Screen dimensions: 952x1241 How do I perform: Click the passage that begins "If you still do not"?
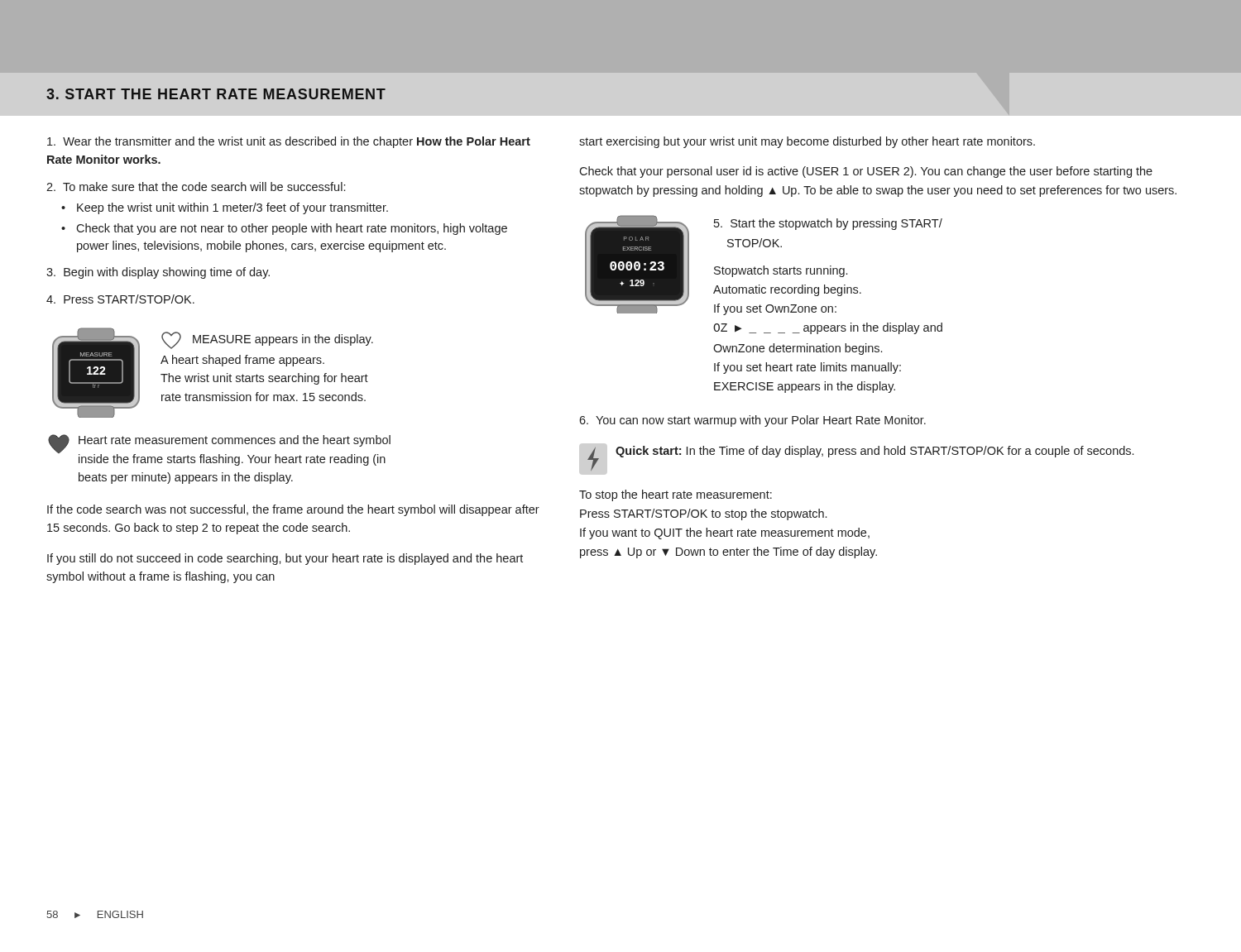(285, 567)
